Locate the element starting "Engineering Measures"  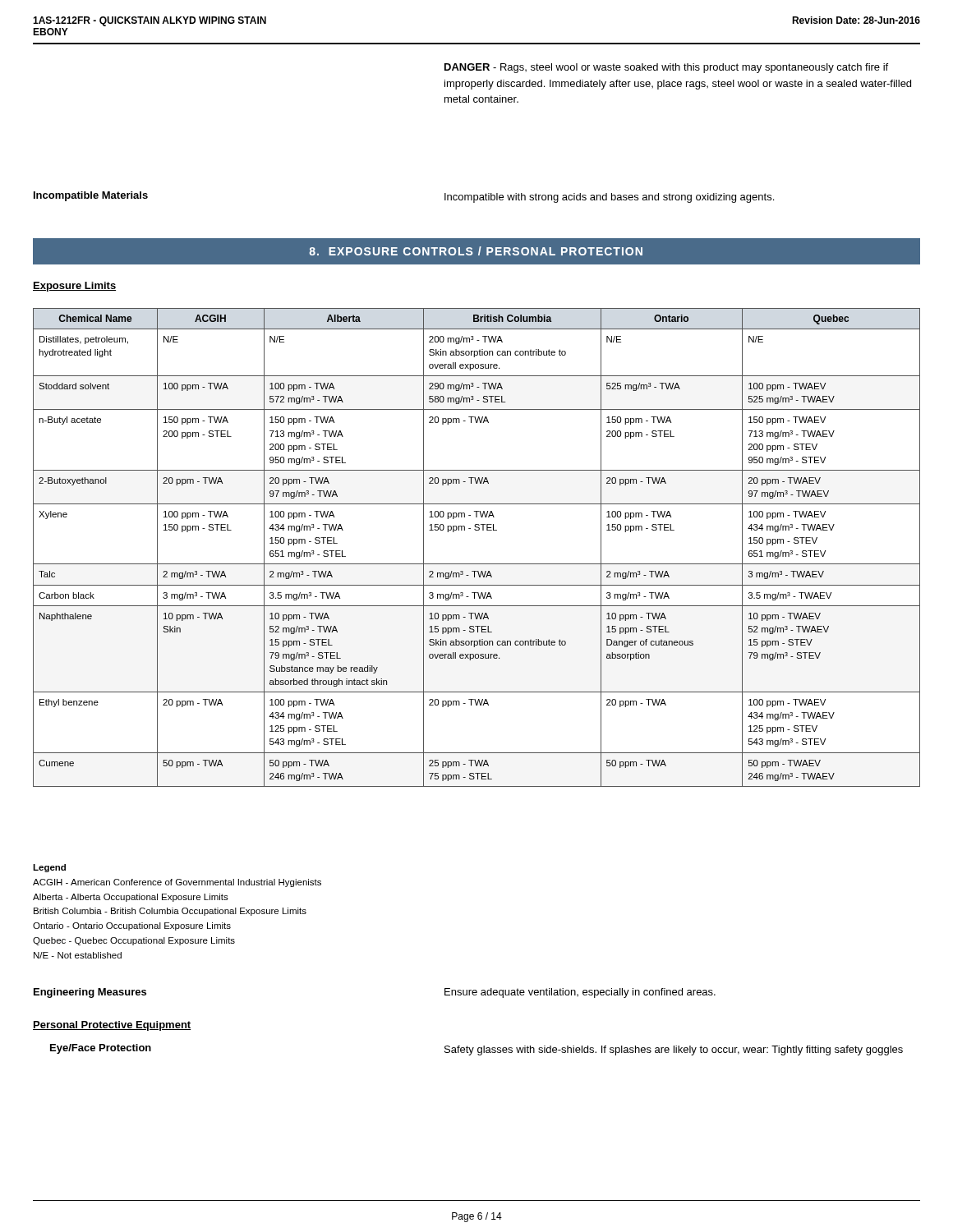(x=90, y=992)
